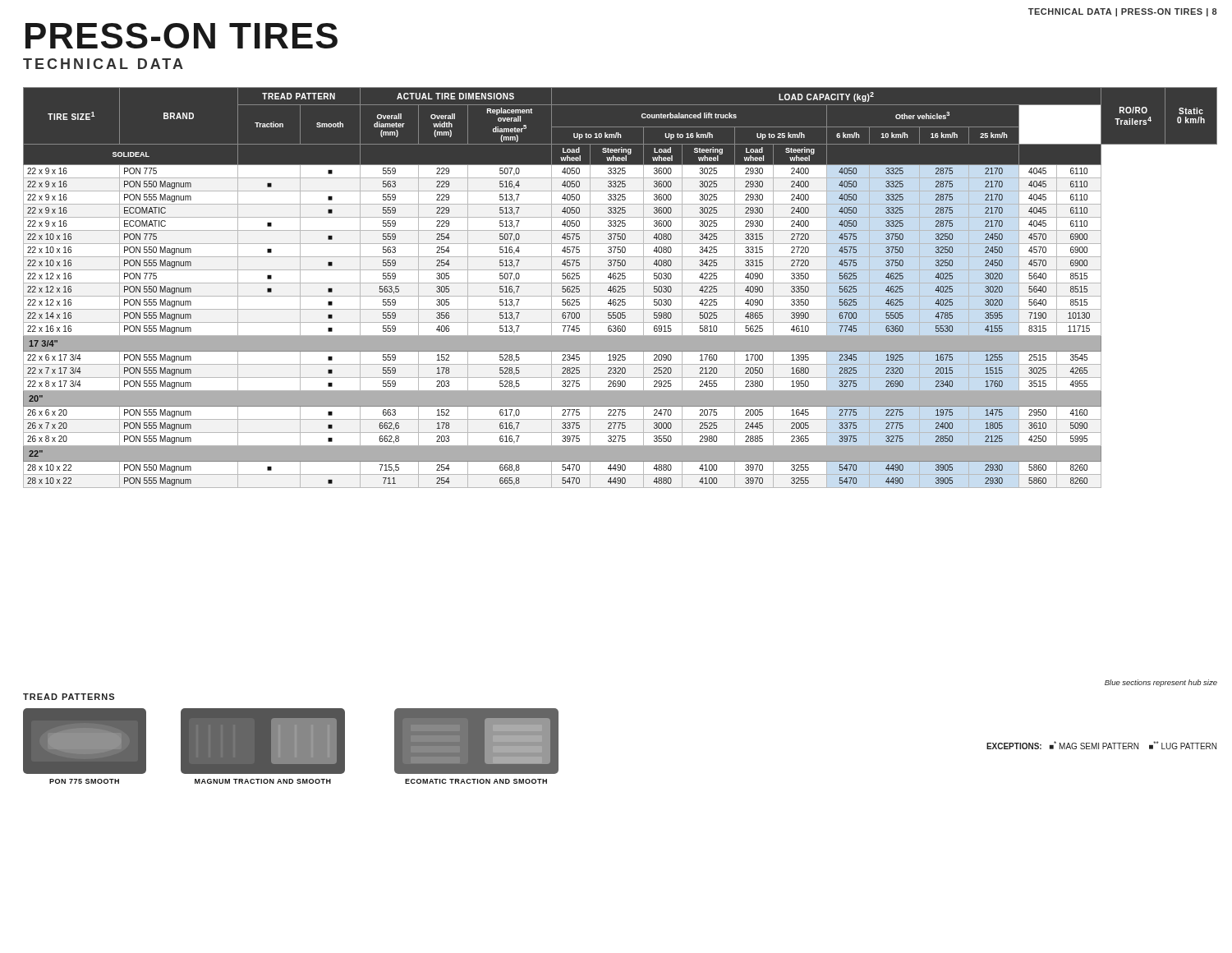Click on the footnote with the text "Blue sections represent hub size"

pyautogui.click(x=1161, y=682)
